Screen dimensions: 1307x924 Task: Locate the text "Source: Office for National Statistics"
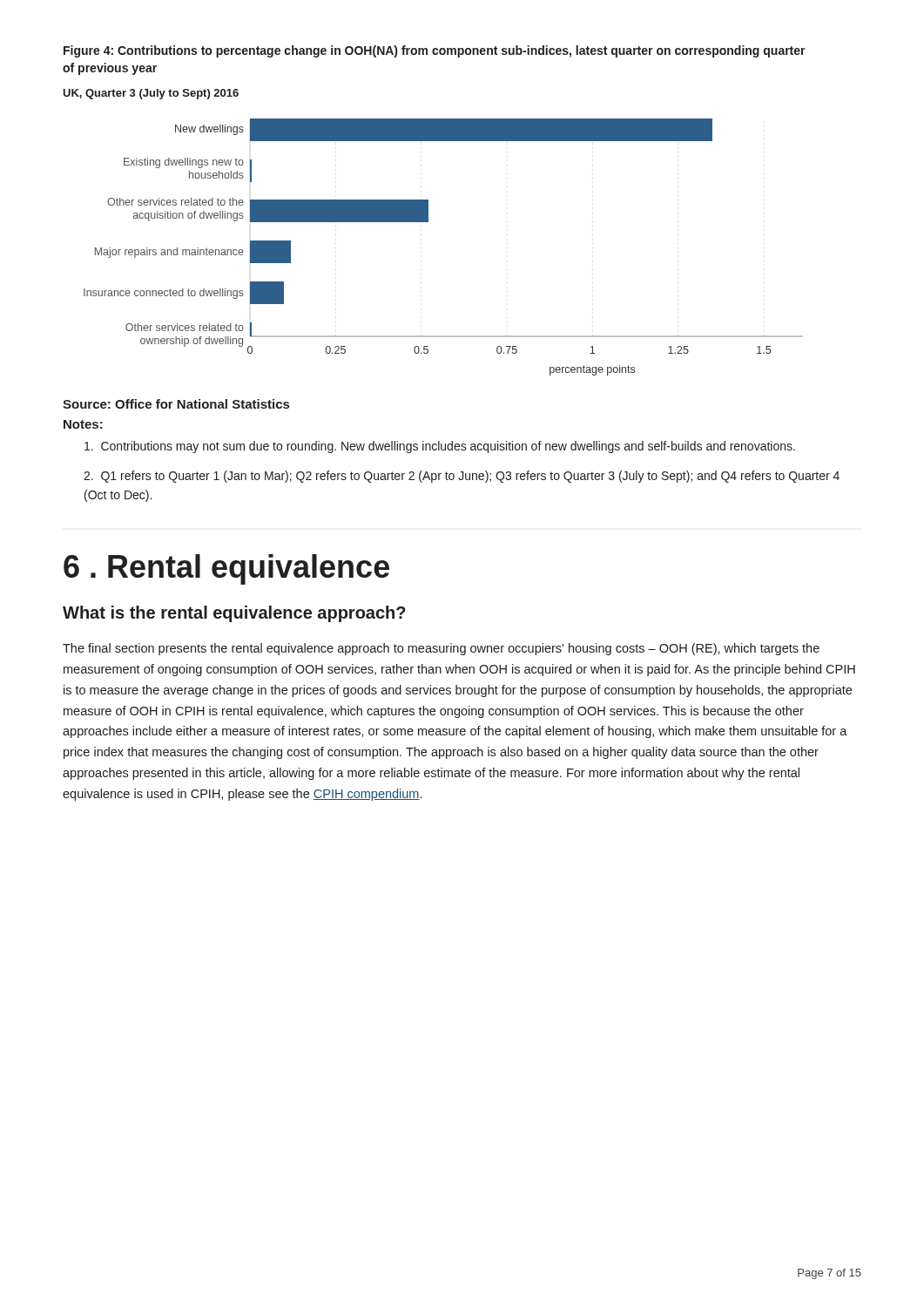pyautogui.click(x=176, y=404)
